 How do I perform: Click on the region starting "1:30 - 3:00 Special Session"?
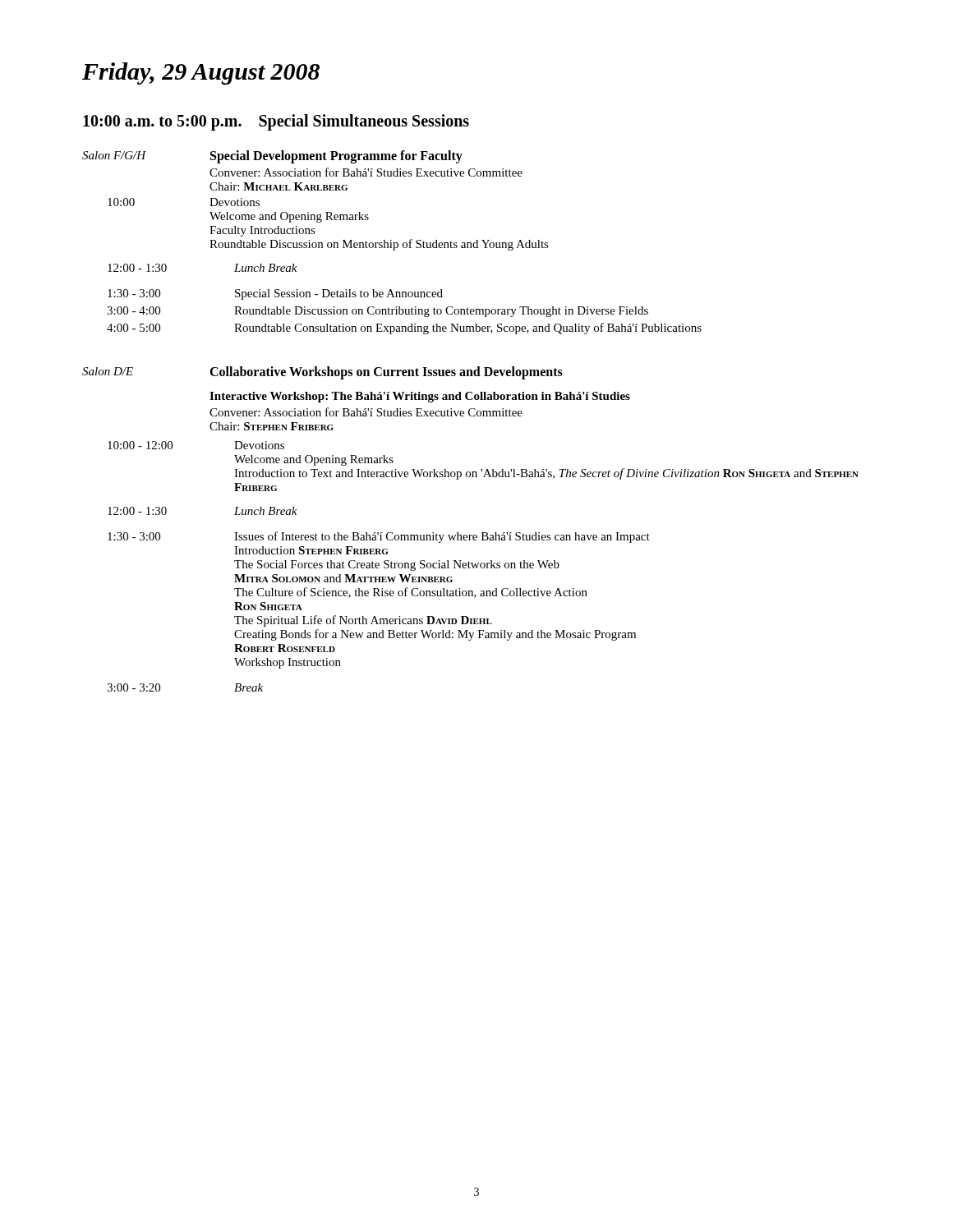[476, 311]
